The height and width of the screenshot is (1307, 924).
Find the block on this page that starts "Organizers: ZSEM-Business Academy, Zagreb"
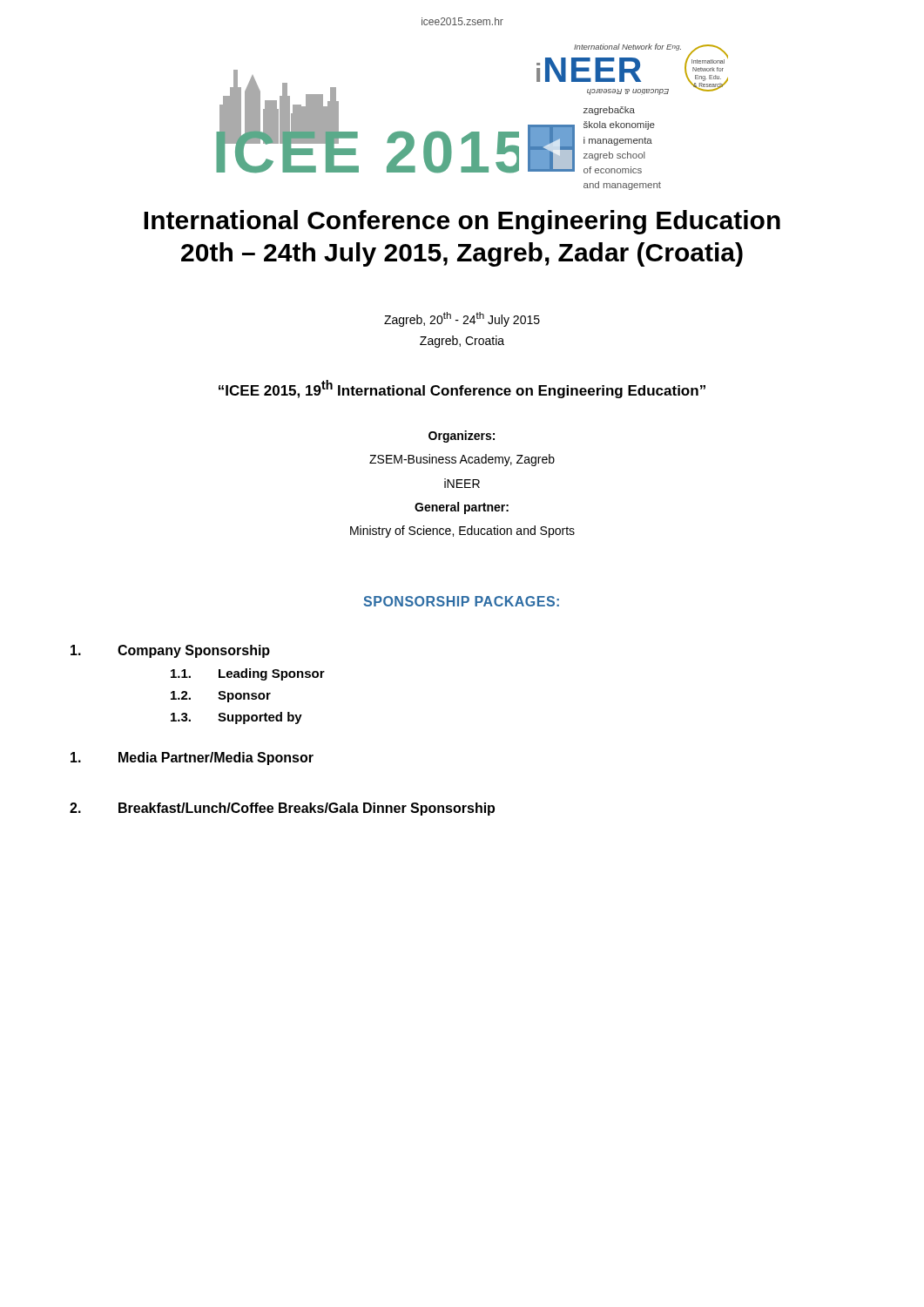[x=462, y=483]
